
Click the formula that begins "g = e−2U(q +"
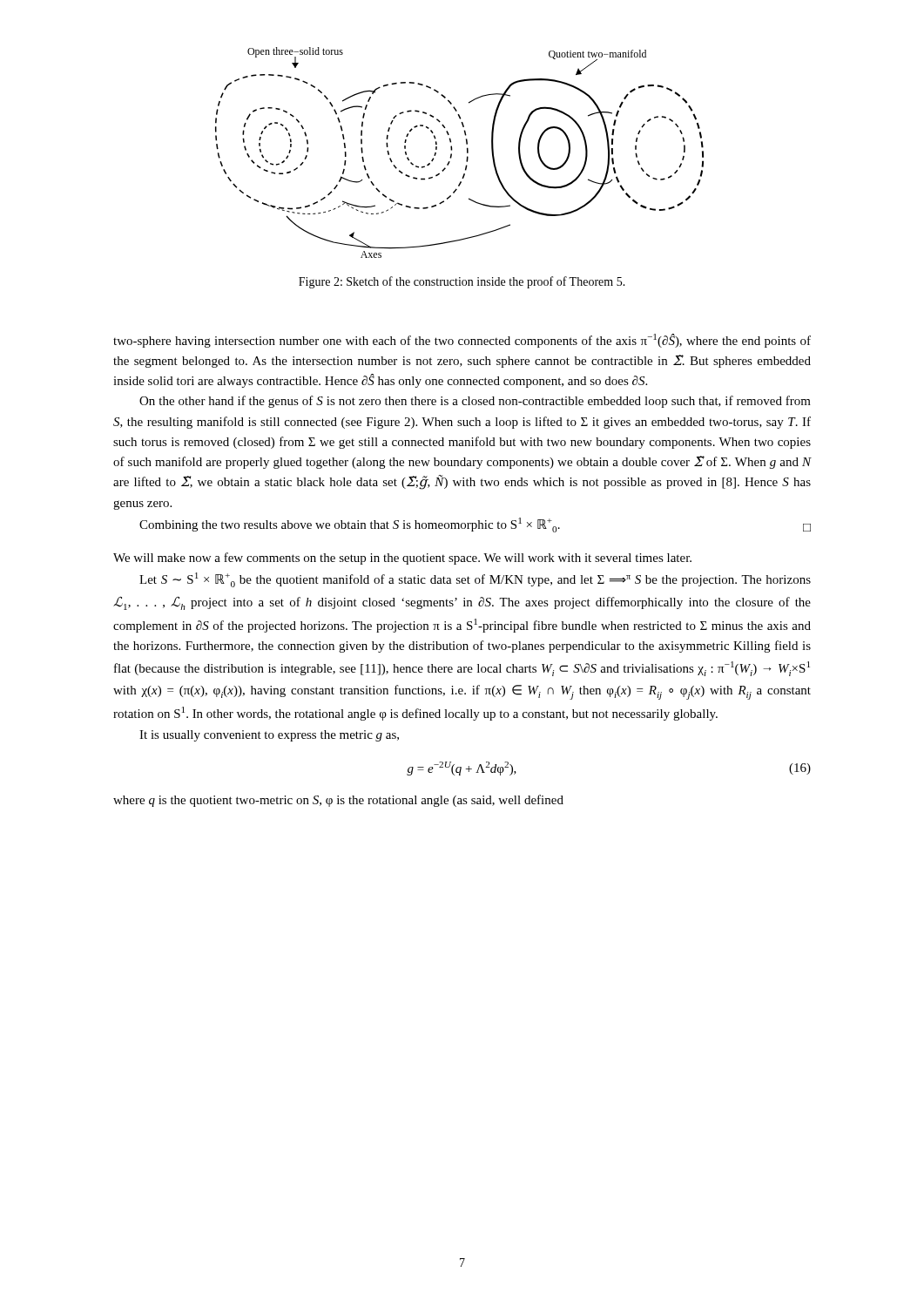(458, 768)
